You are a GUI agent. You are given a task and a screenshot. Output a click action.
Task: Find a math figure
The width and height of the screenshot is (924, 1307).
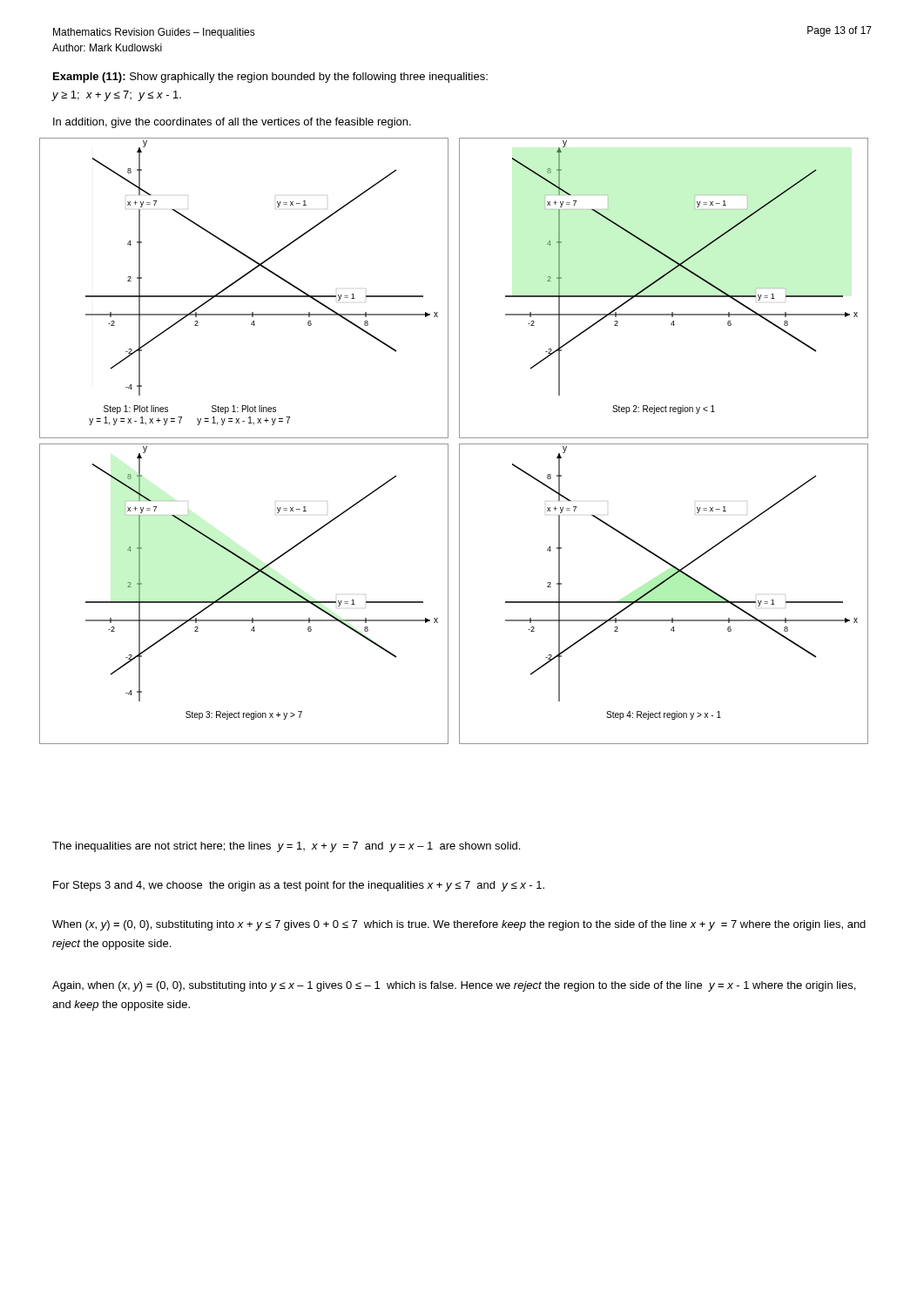[x=462, y=441]
